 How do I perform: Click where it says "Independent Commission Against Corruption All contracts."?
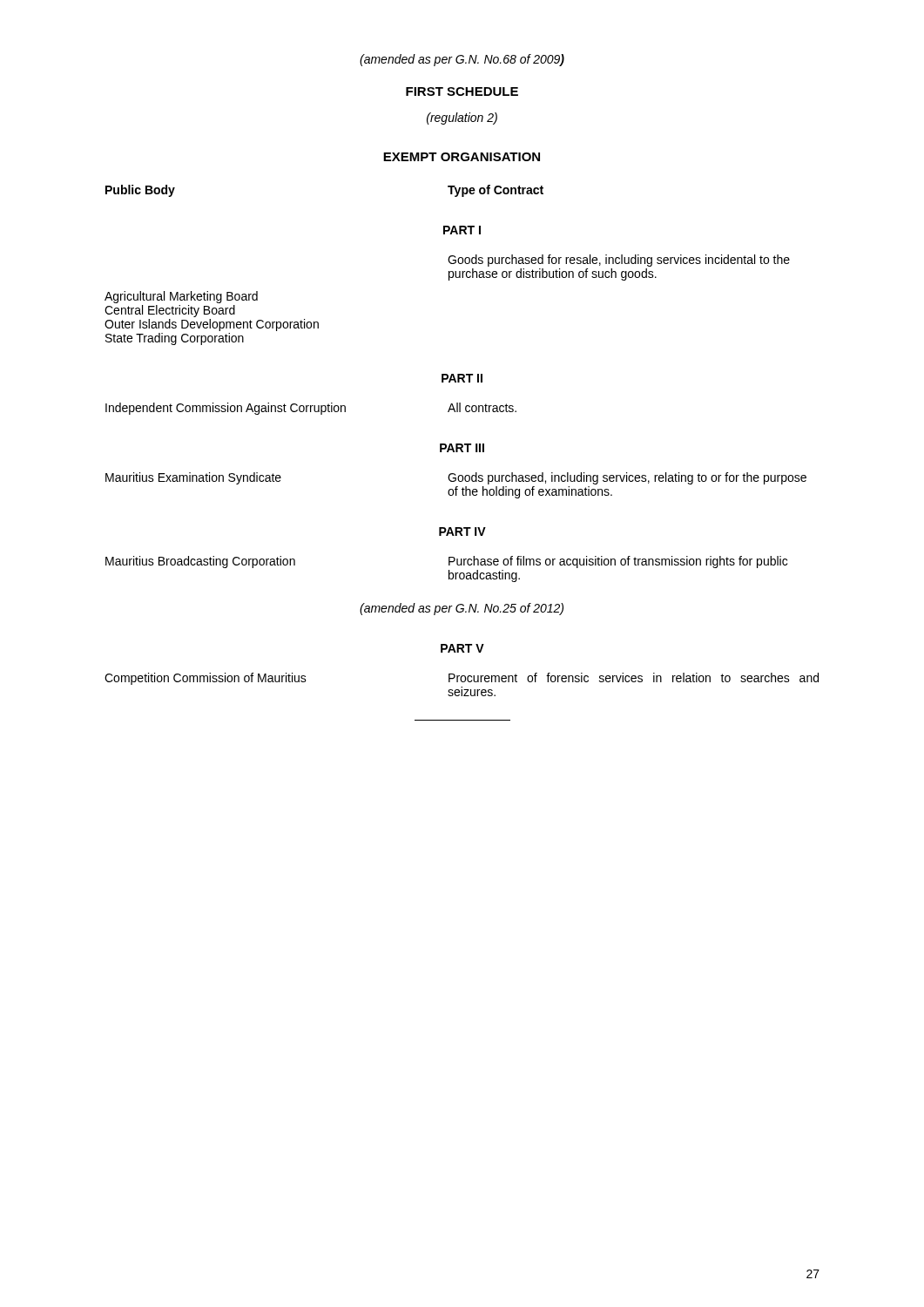(x=462, y=408)
